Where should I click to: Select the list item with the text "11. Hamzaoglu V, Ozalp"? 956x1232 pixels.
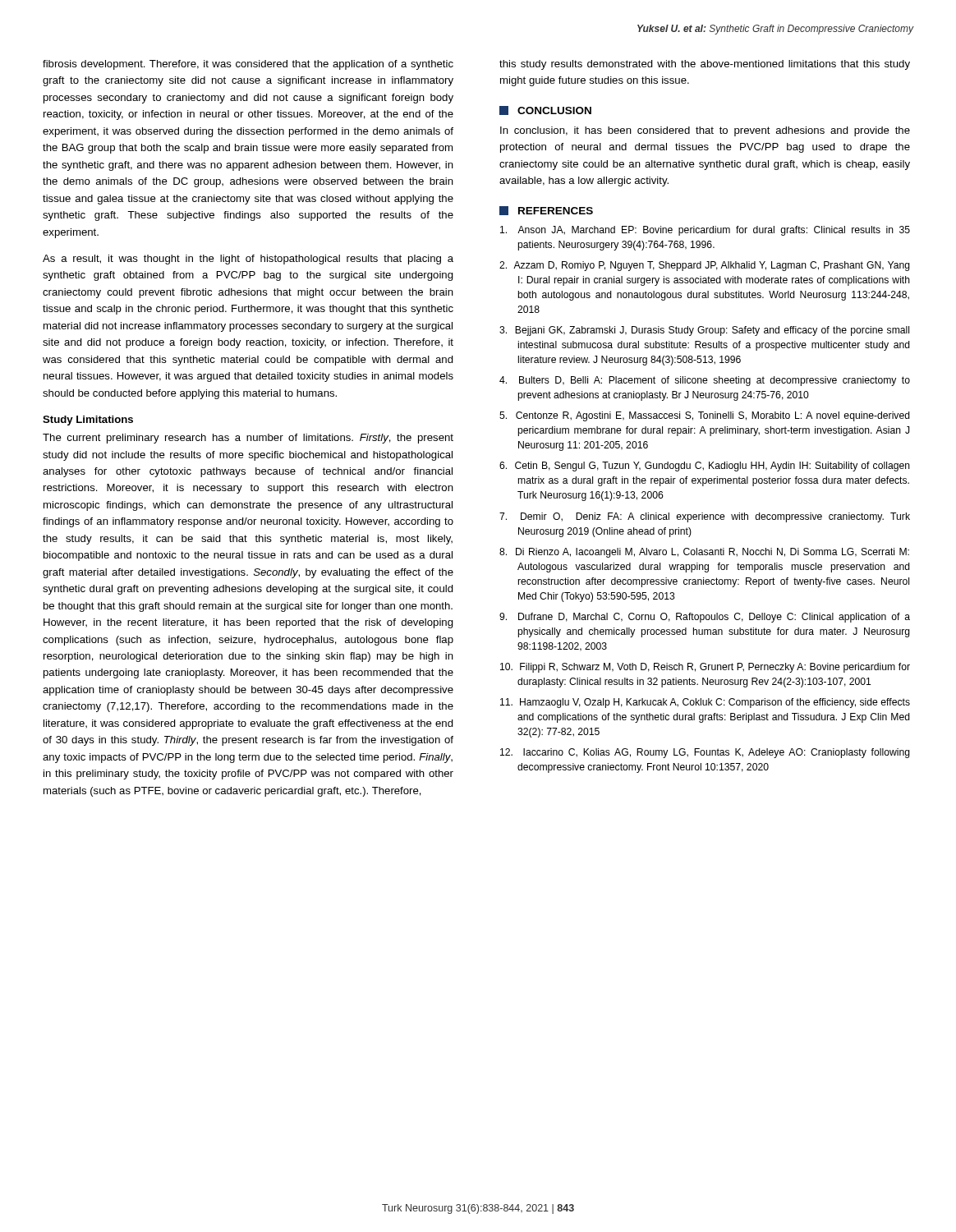tap(705, 717)
